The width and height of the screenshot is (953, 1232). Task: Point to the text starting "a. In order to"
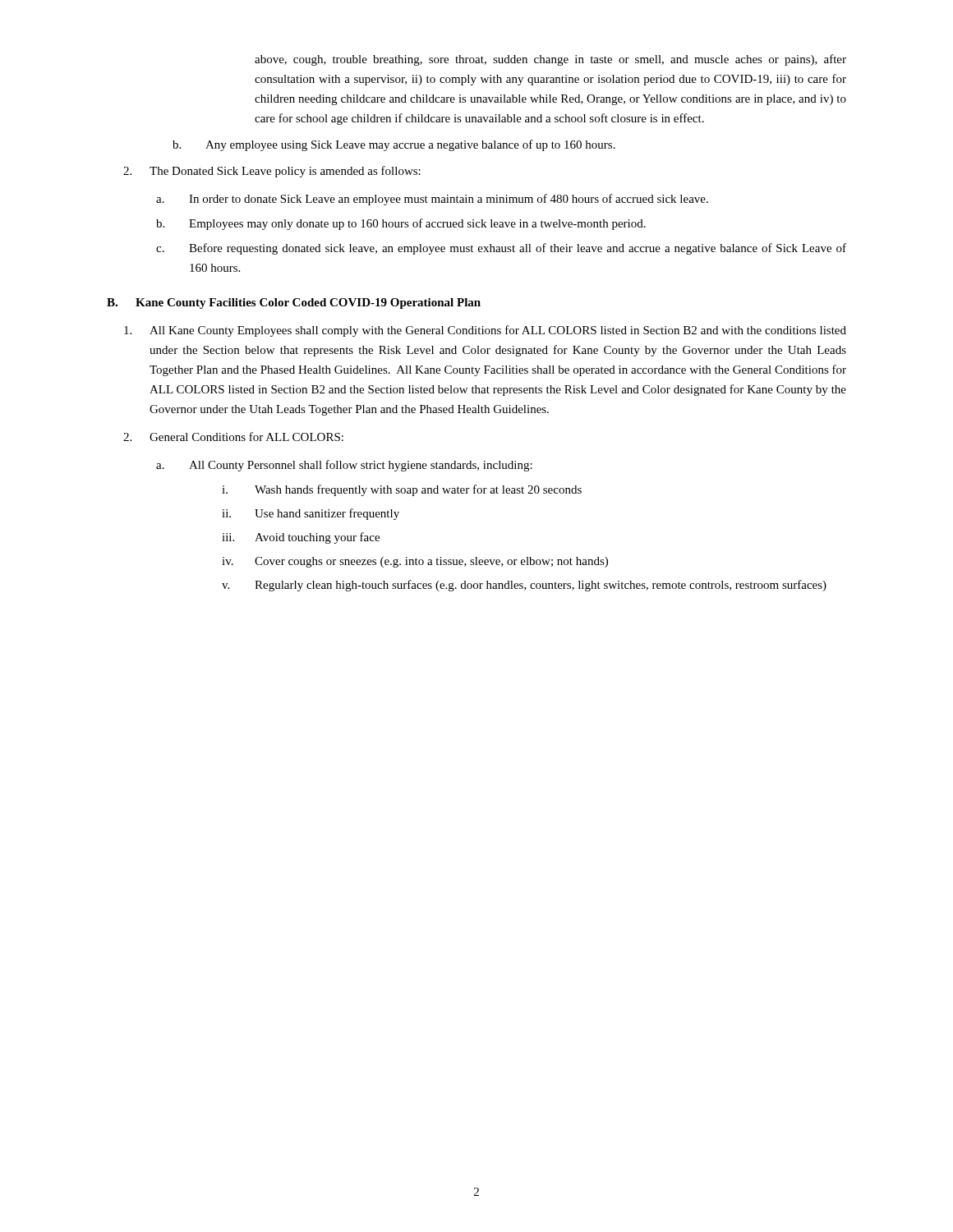501,199
